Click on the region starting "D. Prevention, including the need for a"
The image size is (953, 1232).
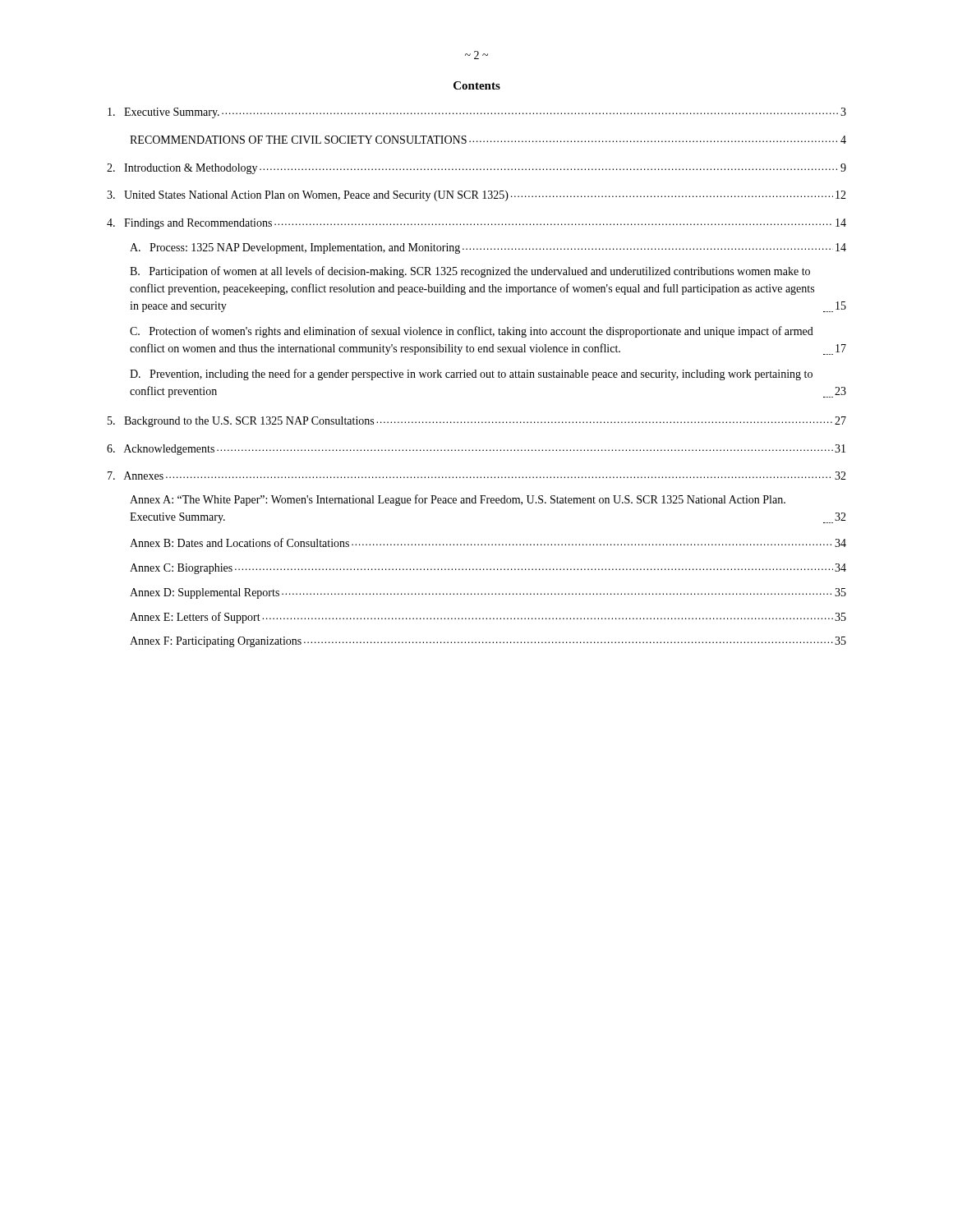click(x=488, y=383)
